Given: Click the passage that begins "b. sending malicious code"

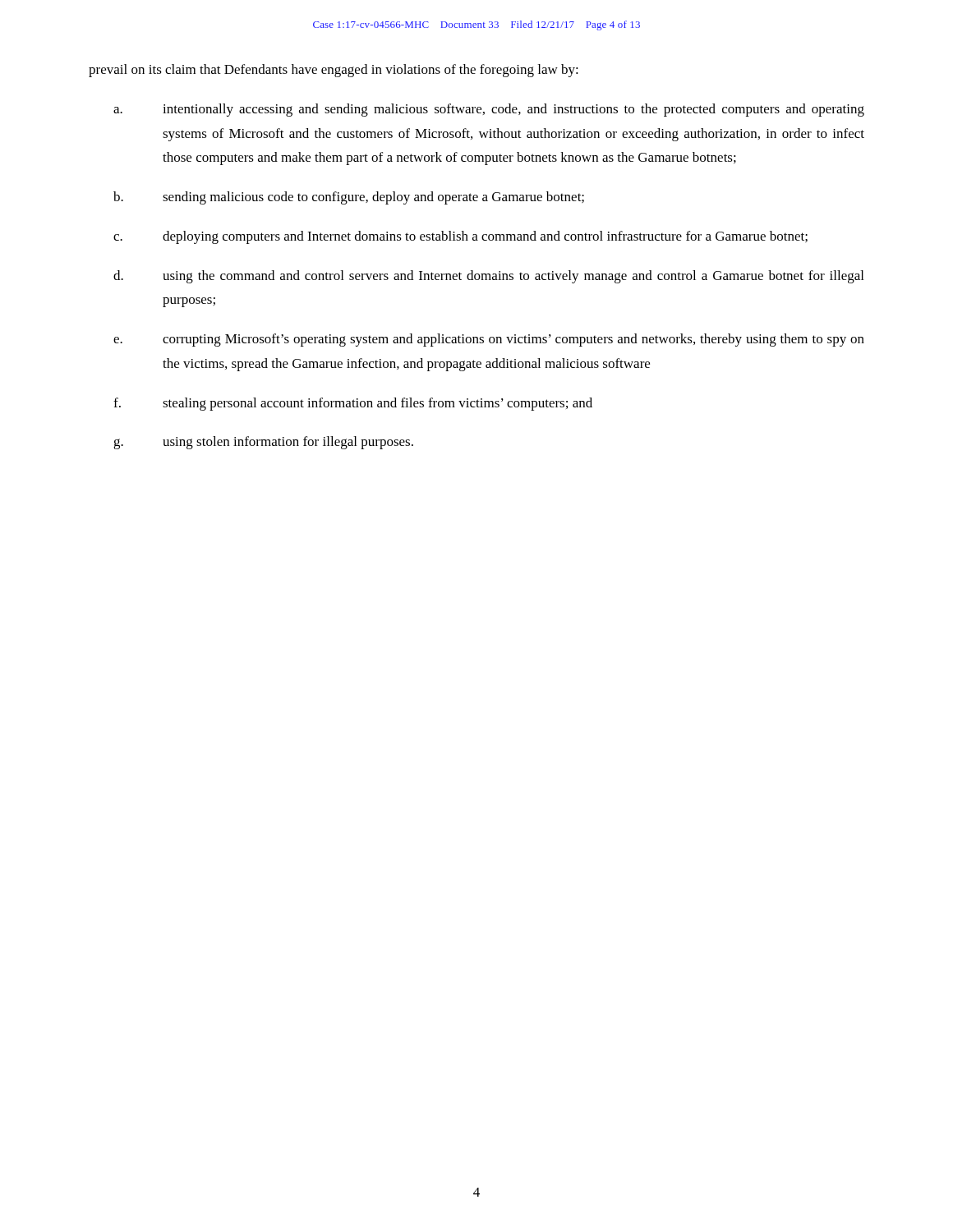Looking at the screenshot, I should coord(476,197).
